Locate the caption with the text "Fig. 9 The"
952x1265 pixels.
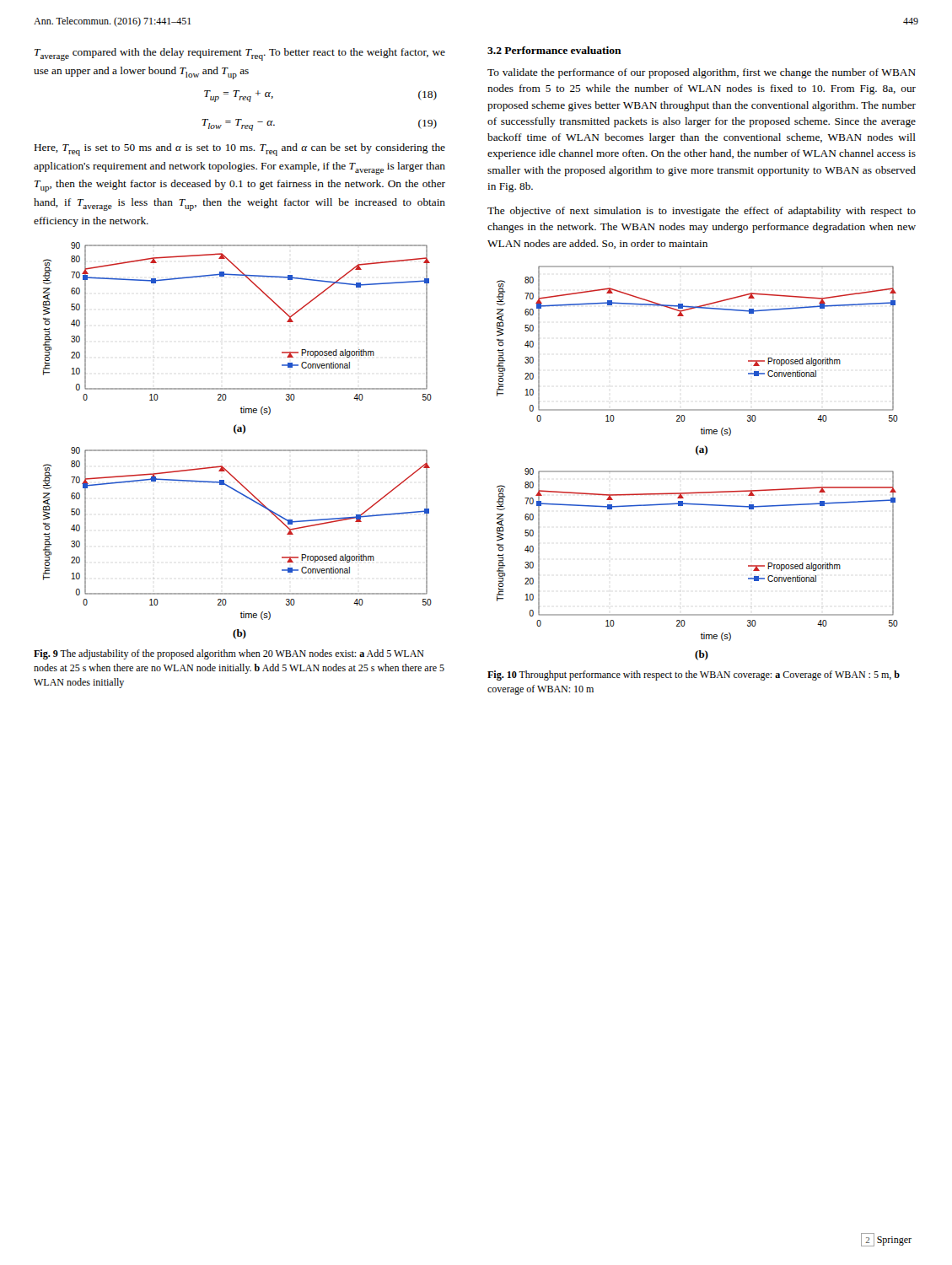tap(239, 668)
